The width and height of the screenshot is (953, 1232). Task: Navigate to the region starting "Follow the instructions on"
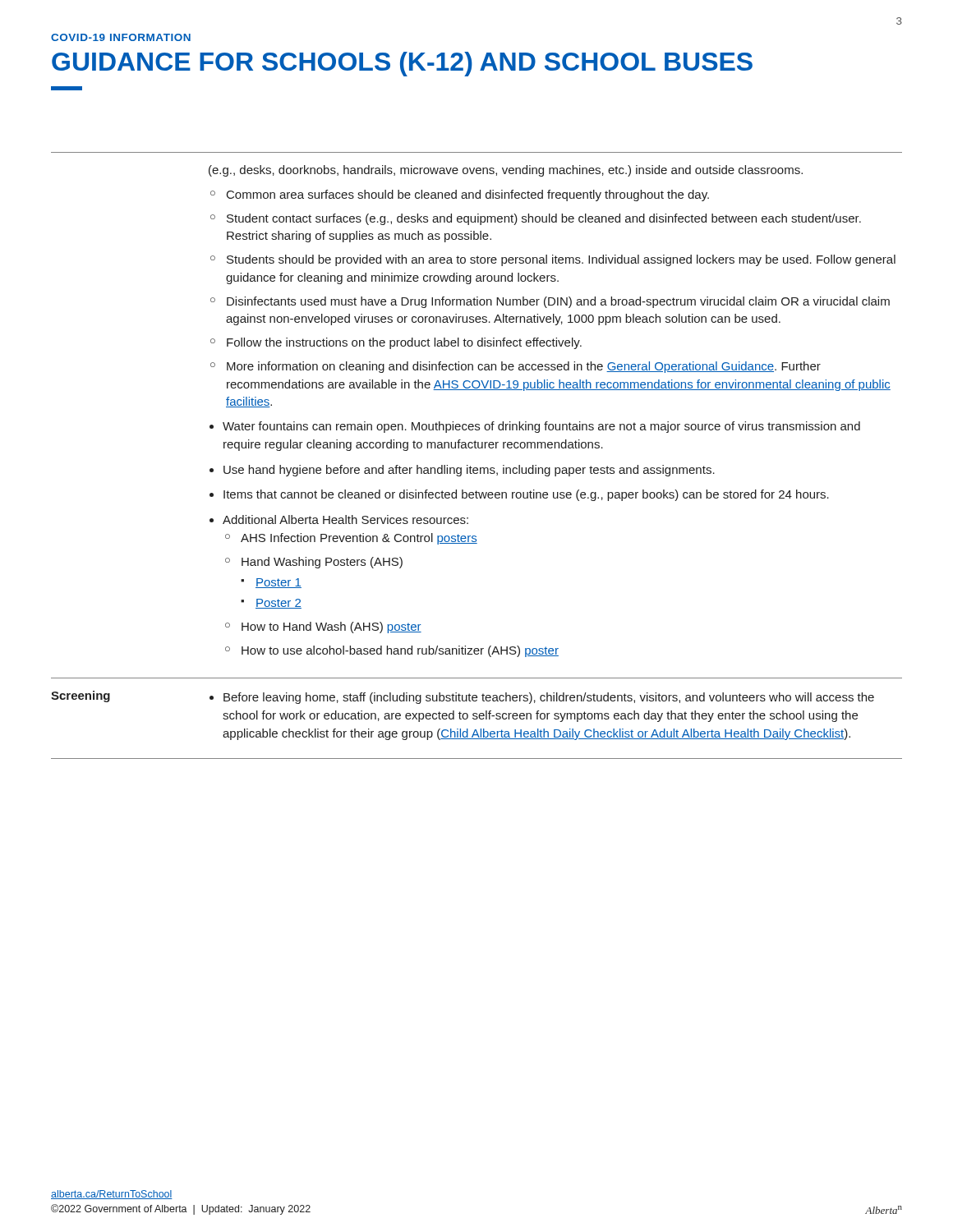point(404,342)
